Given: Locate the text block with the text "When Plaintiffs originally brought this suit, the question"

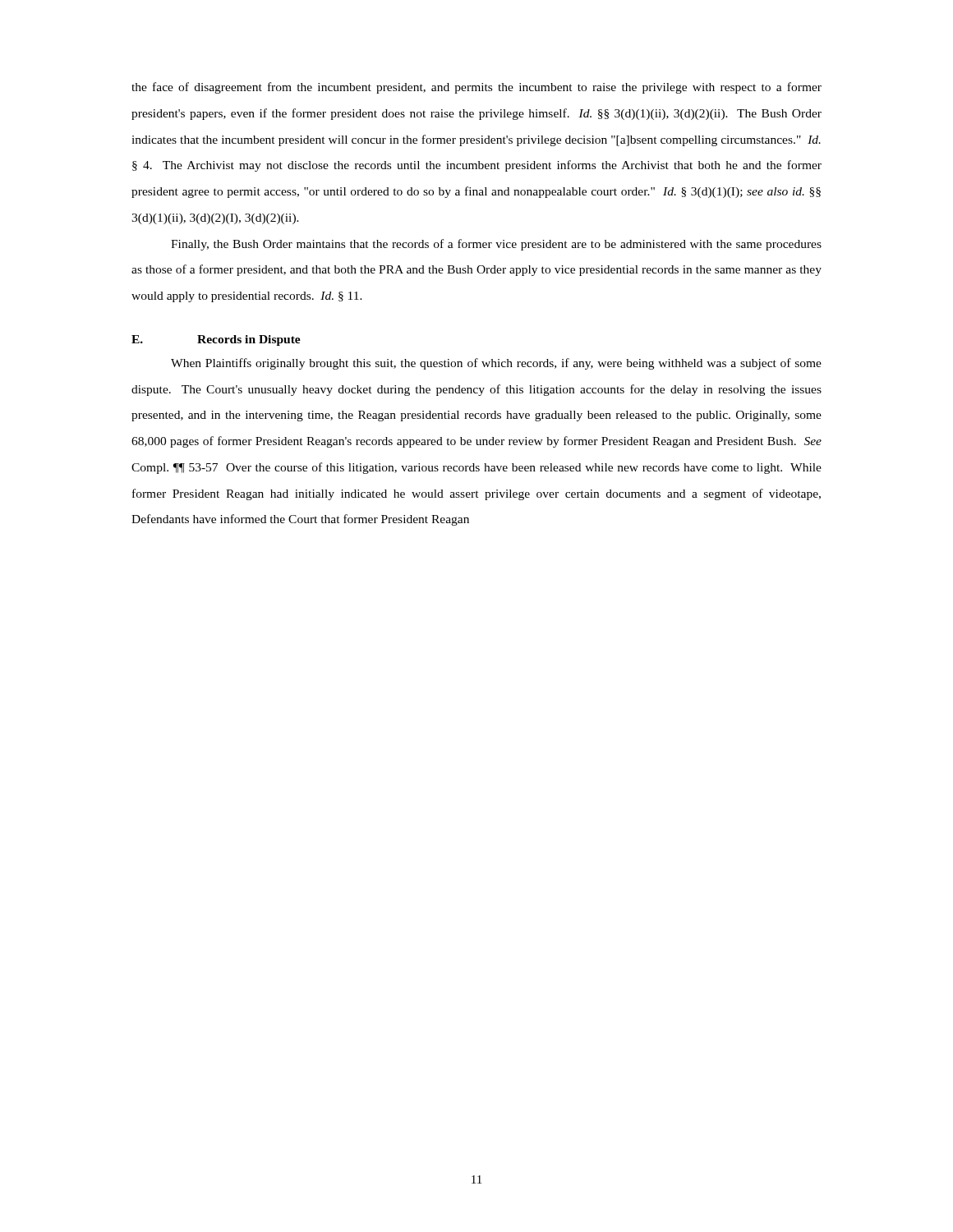Looking at the screenshot, I should click(476, 441).
